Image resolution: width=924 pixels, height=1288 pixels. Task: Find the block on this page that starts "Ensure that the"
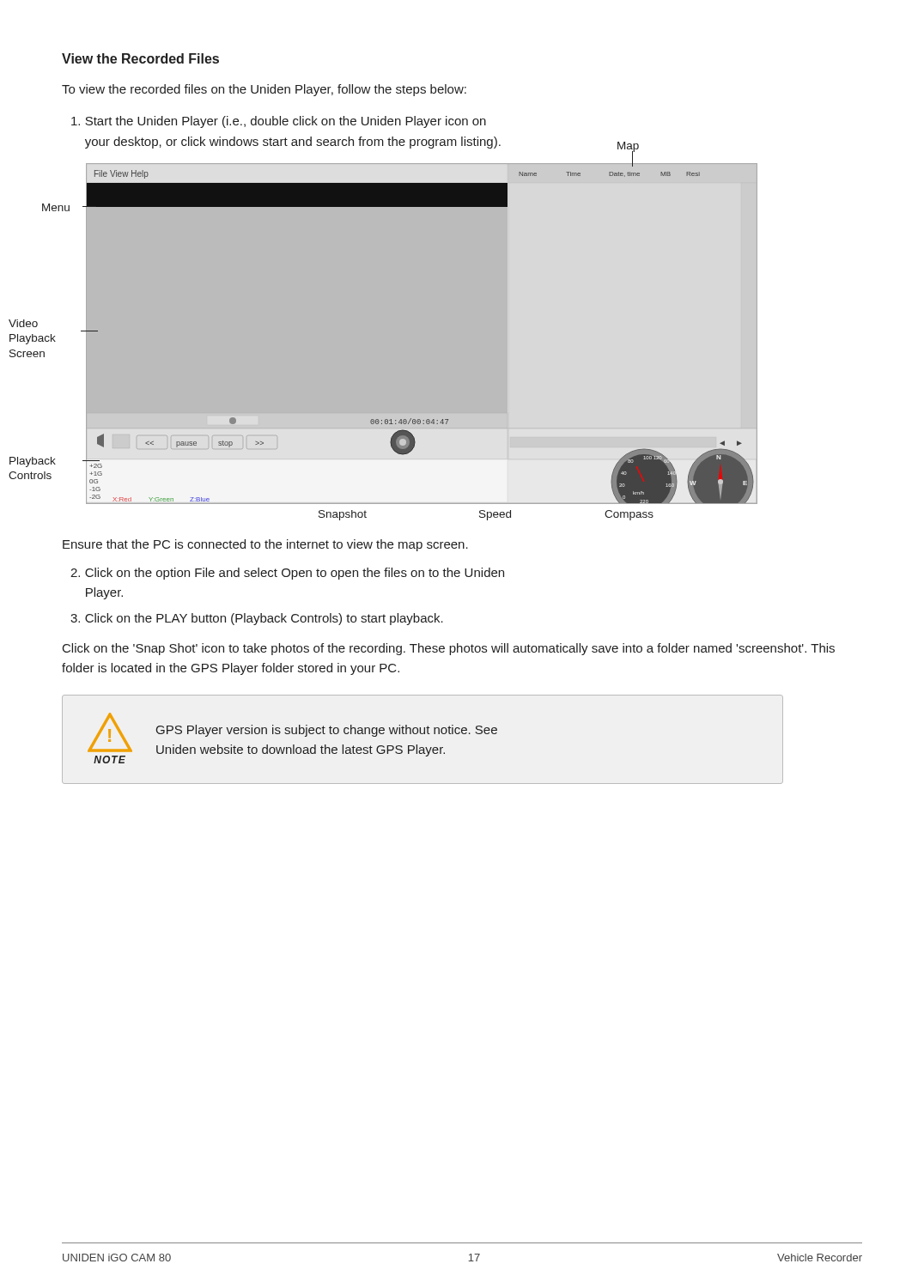click(x=265, y=544)
